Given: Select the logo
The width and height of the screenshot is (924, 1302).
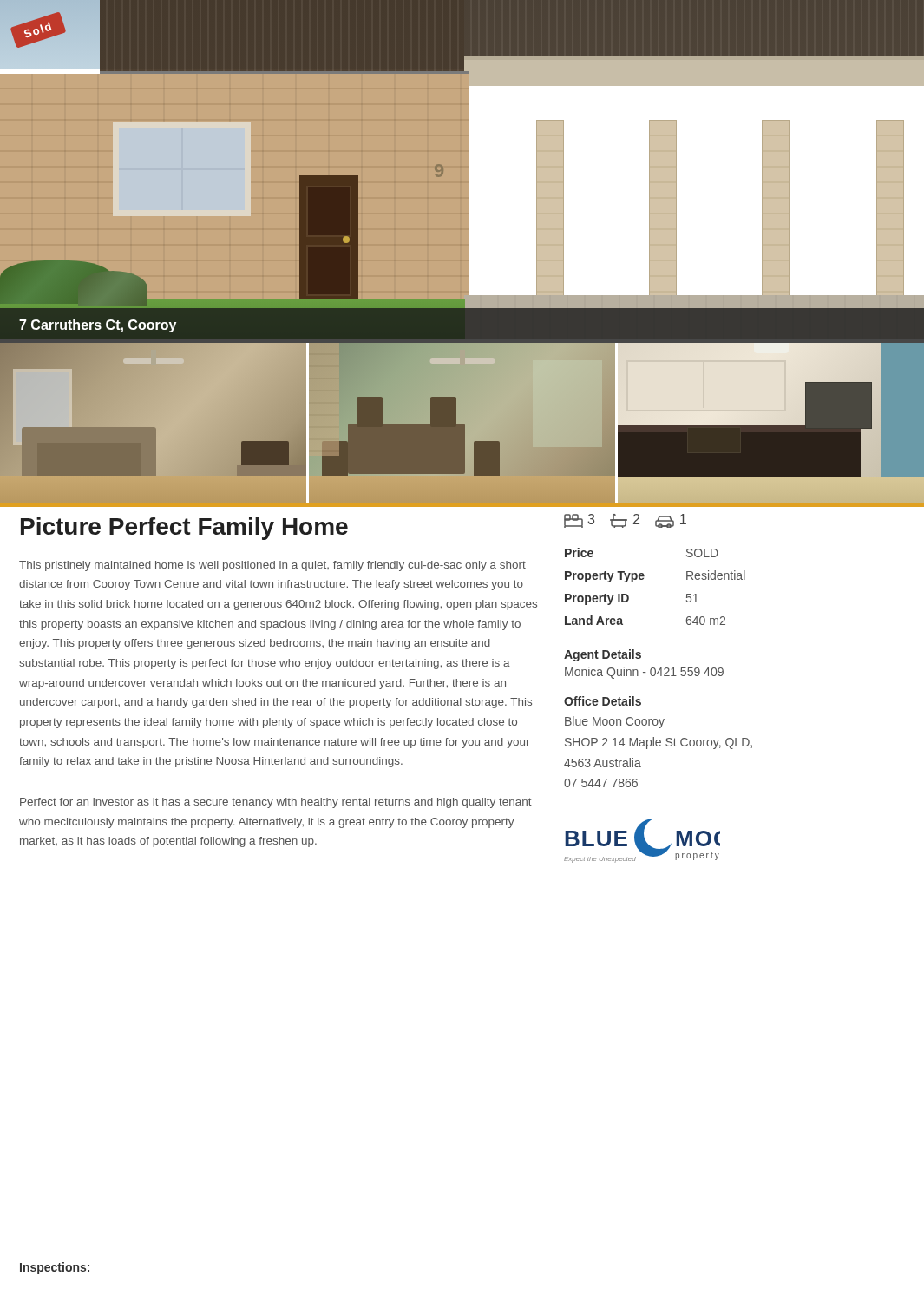Looking at the screenshot, I should pyautogui.click(x=735, y=842).
